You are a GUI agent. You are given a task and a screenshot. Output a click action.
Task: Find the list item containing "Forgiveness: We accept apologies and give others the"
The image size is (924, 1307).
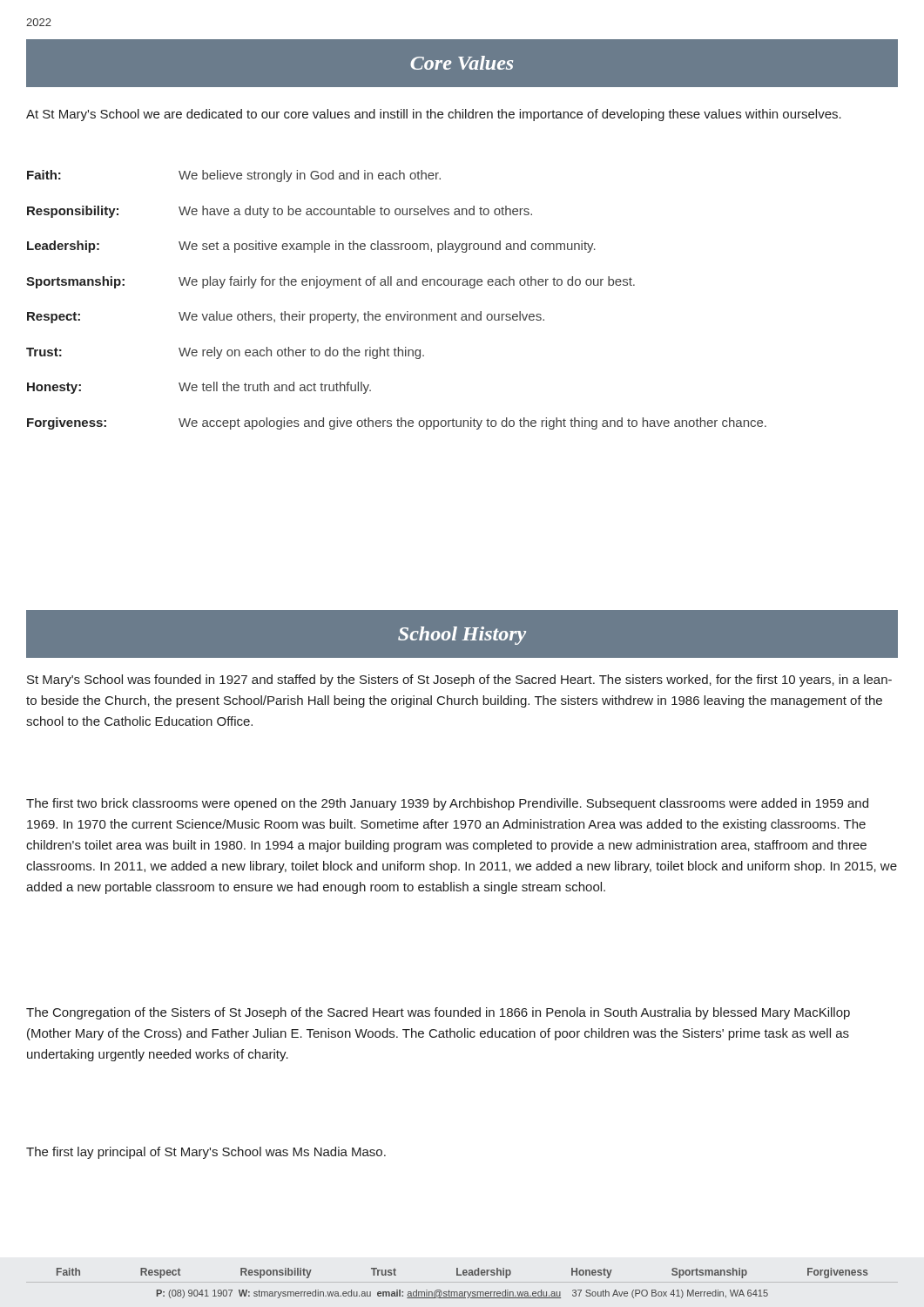click(462, 422)
